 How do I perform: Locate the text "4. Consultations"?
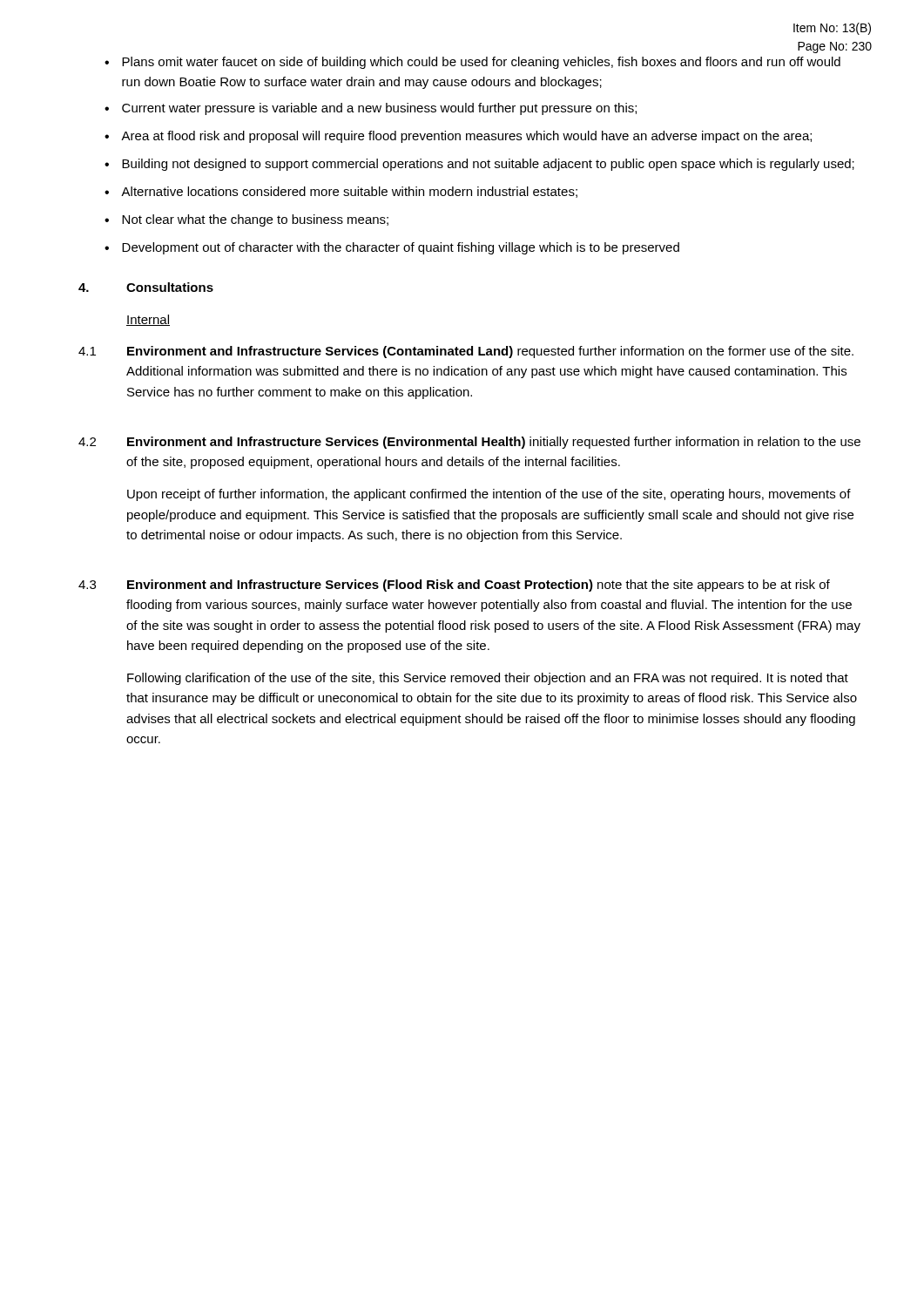tap(146, 287)
